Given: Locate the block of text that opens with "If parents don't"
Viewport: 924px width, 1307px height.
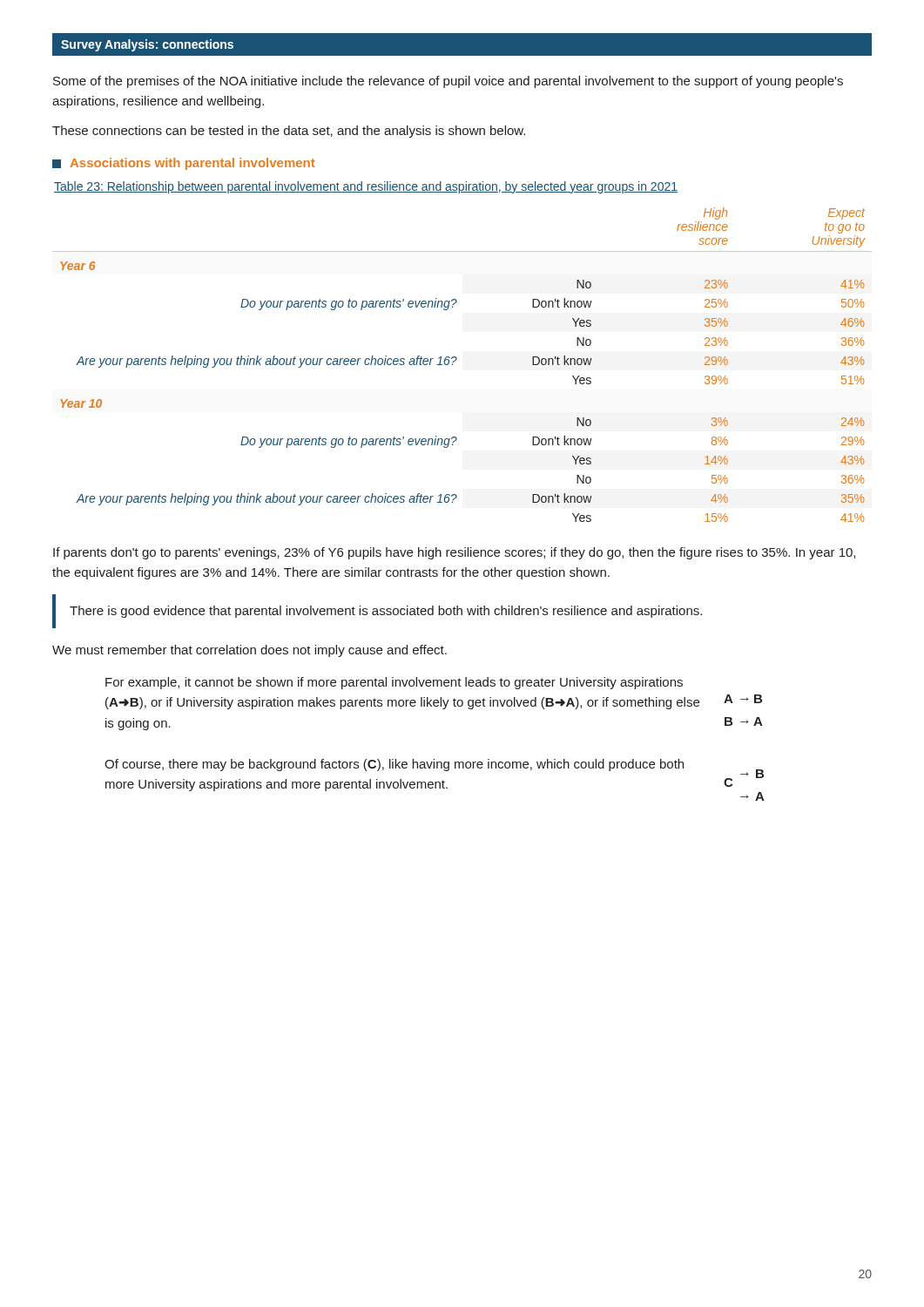Looking at the screenshot, I should coord(454,562).
